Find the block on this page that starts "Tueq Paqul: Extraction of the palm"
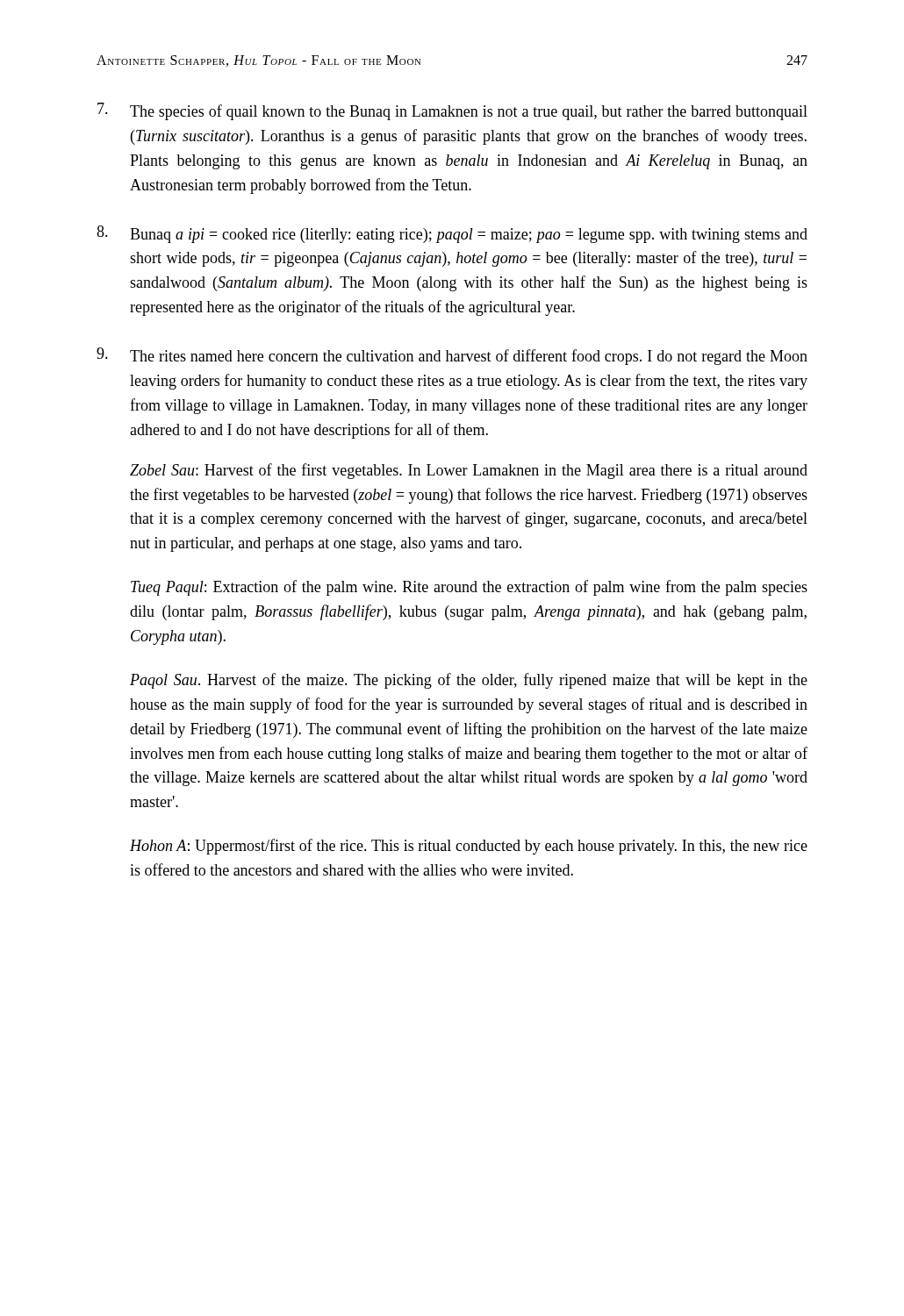 pyautogui.click(x=469, y=612)
